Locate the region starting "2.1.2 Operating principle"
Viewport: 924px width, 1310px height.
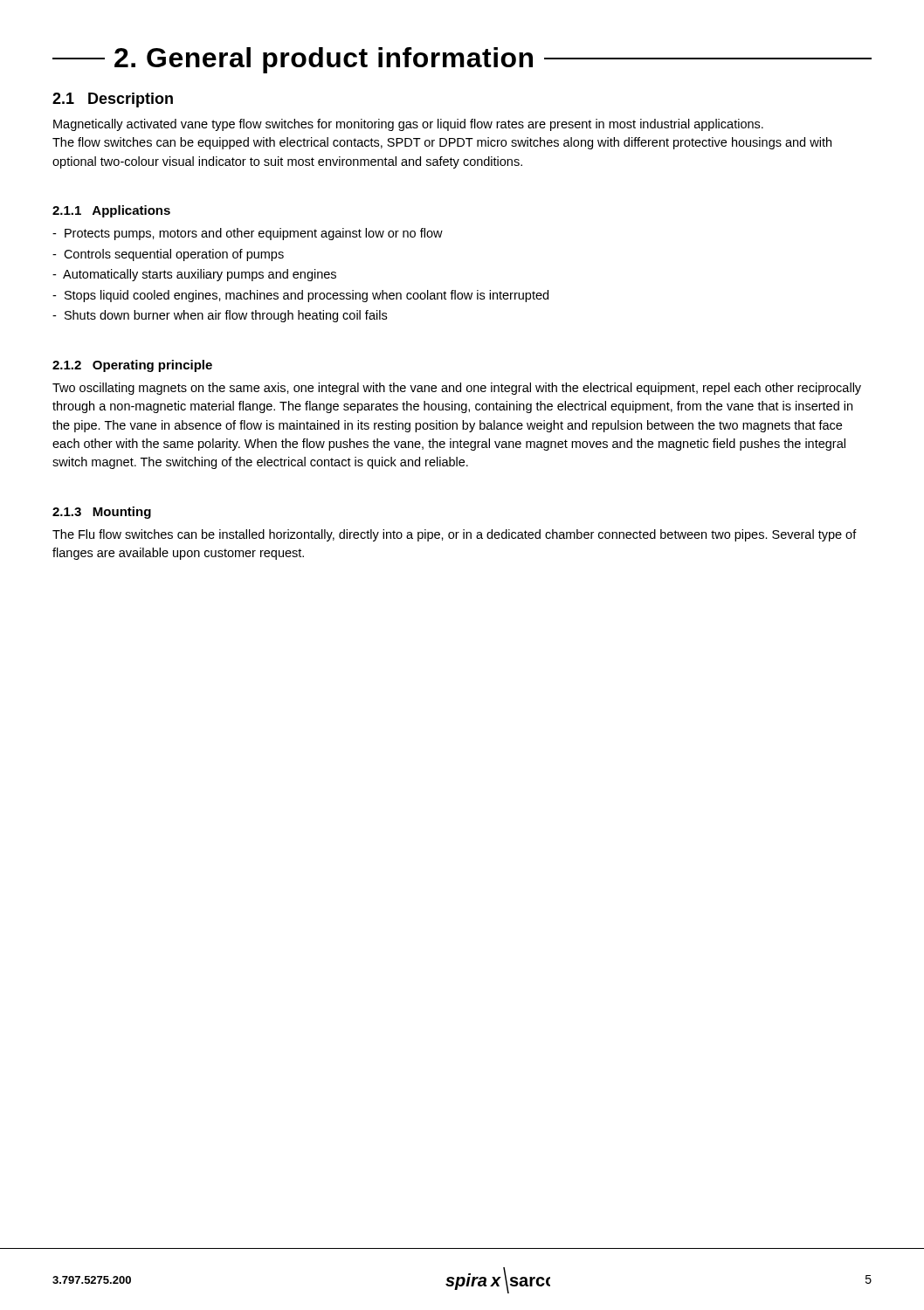132,364
